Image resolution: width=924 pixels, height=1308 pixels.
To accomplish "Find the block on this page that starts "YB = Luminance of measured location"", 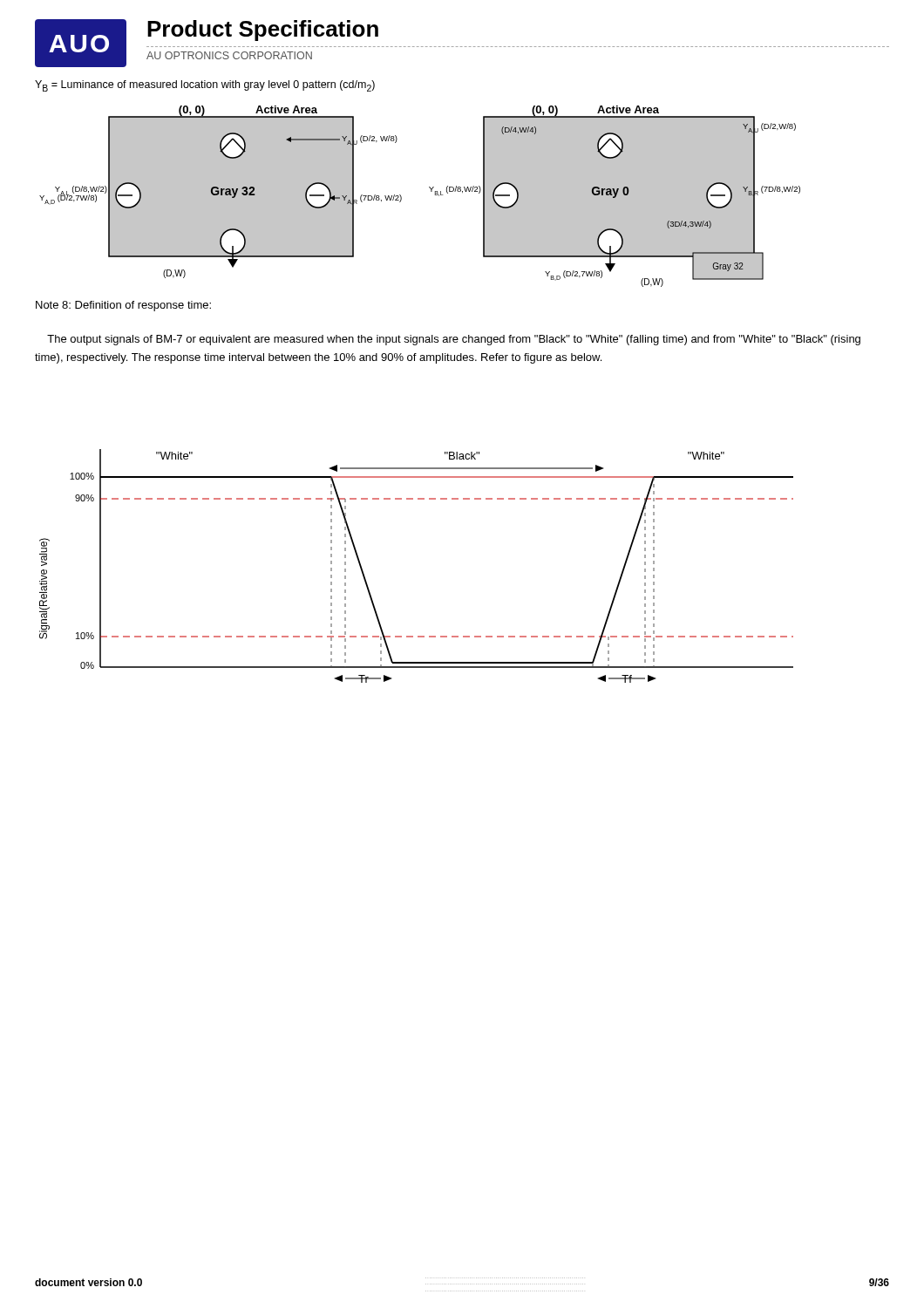I will click(x=205, y=86).
